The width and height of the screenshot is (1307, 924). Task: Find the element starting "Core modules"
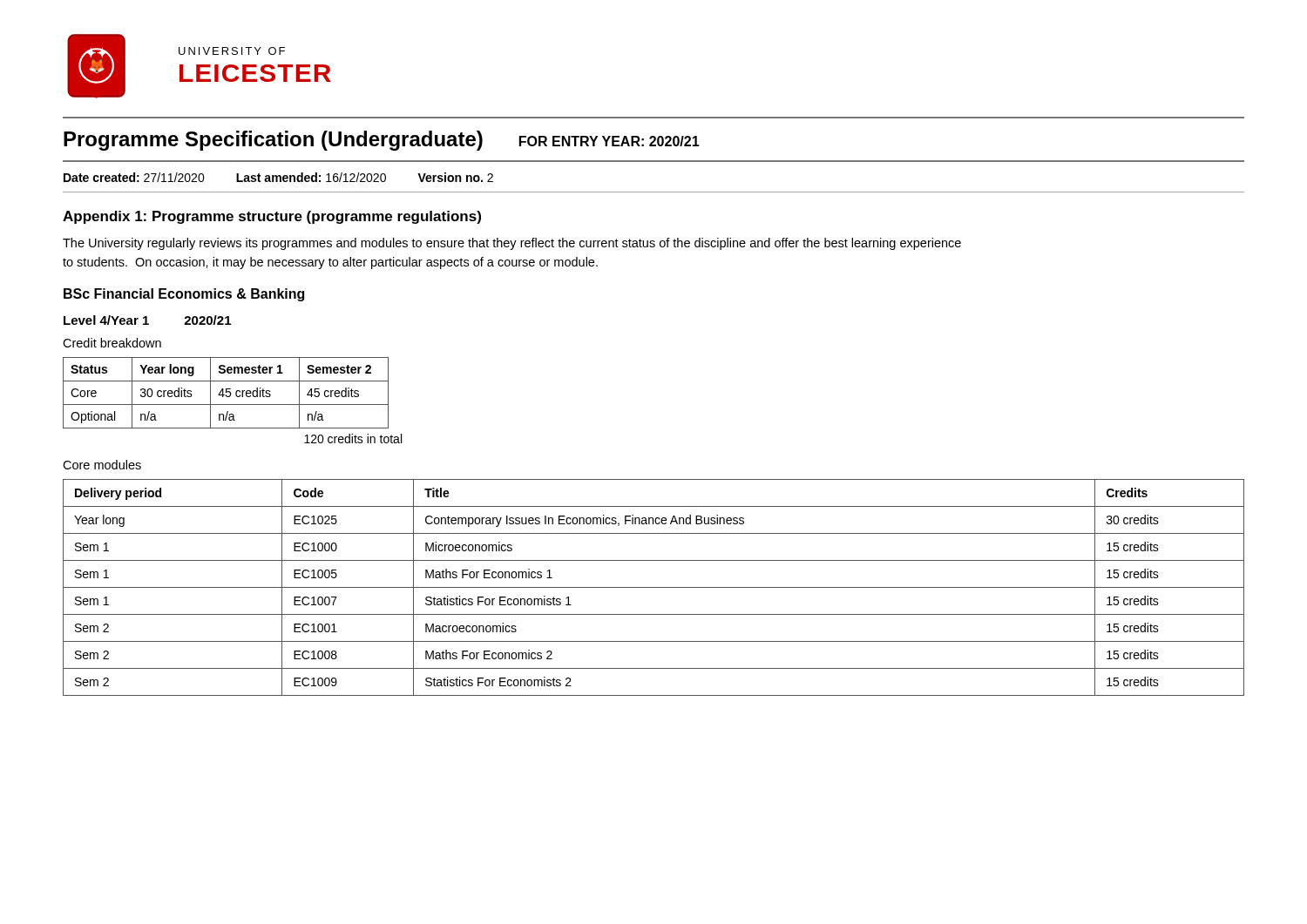(102, 465)
